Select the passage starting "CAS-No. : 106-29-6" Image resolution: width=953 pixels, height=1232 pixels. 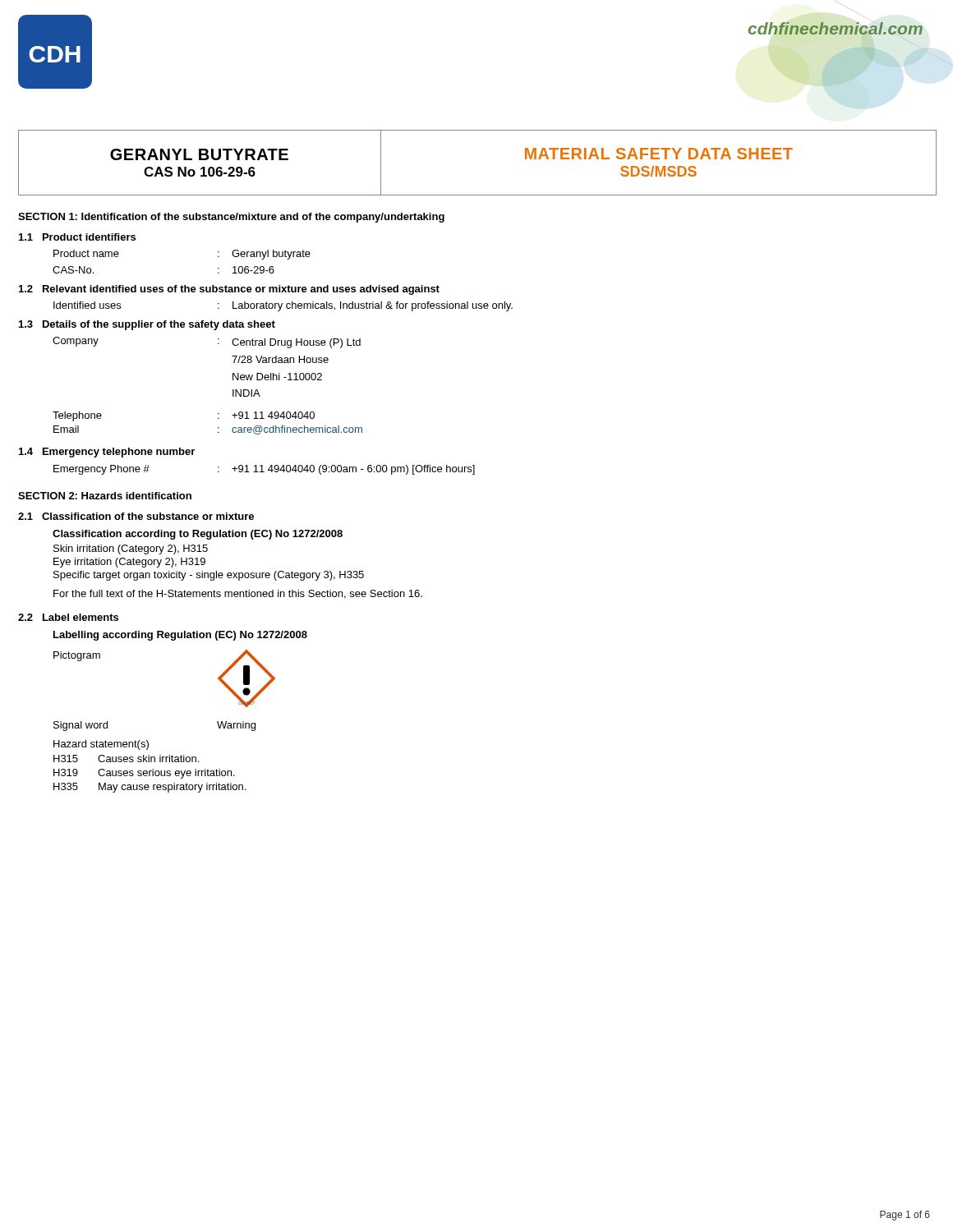[71, 270]
